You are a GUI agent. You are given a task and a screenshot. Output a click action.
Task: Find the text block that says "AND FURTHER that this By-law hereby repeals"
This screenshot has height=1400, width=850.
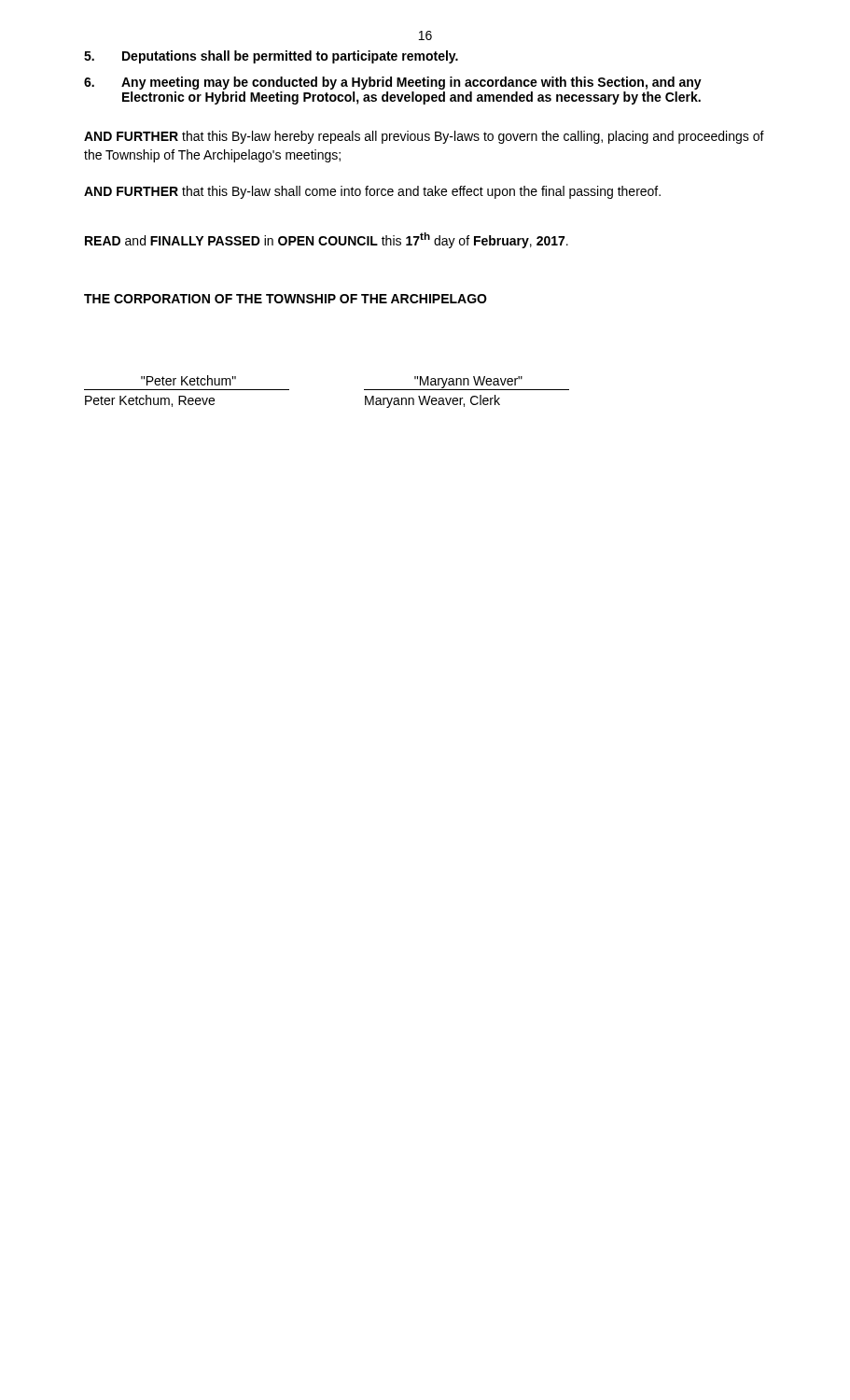point(424,146)
